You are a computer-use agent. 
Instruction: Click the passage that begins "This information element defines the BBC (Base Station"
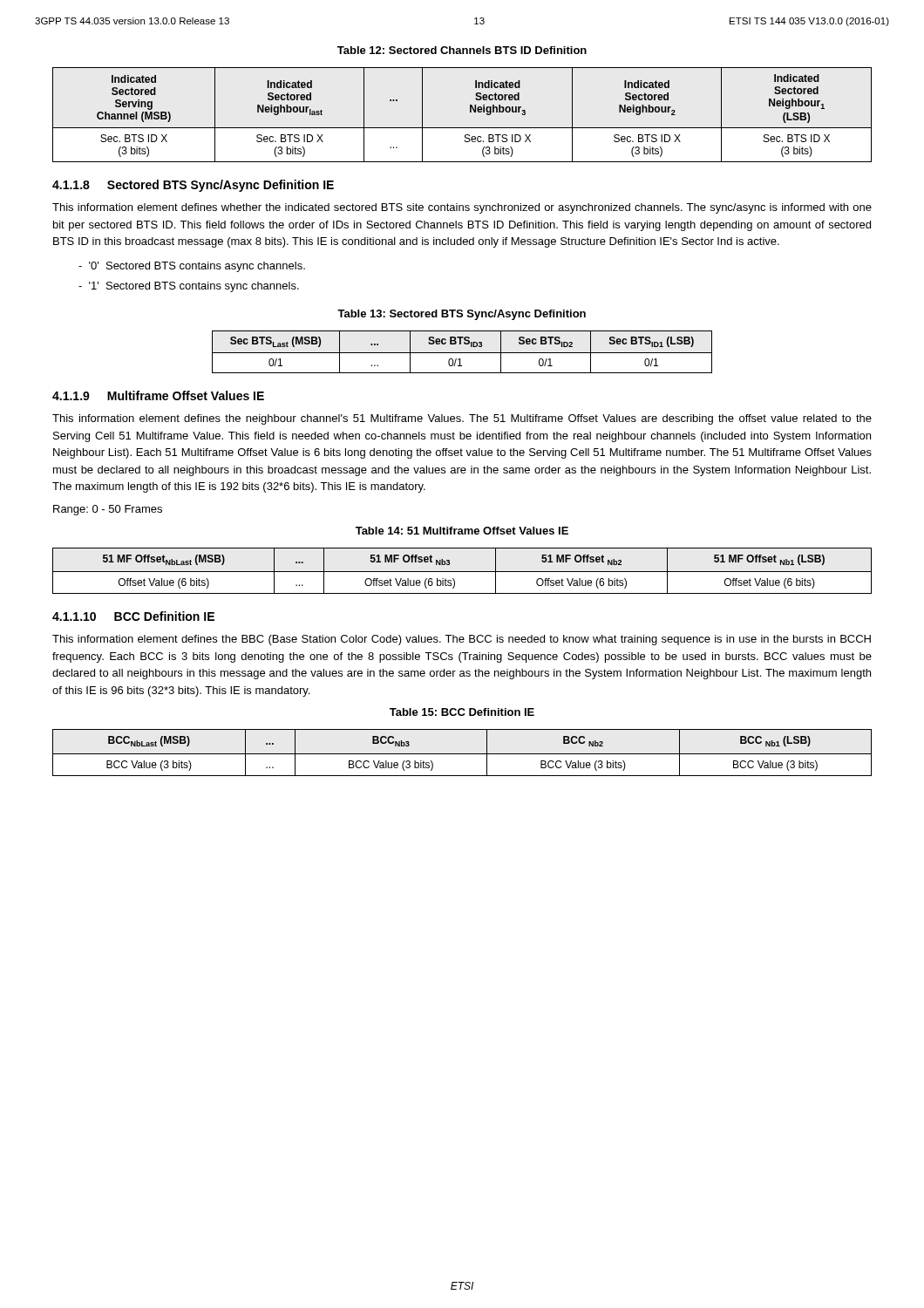click(x=462, y=664)
